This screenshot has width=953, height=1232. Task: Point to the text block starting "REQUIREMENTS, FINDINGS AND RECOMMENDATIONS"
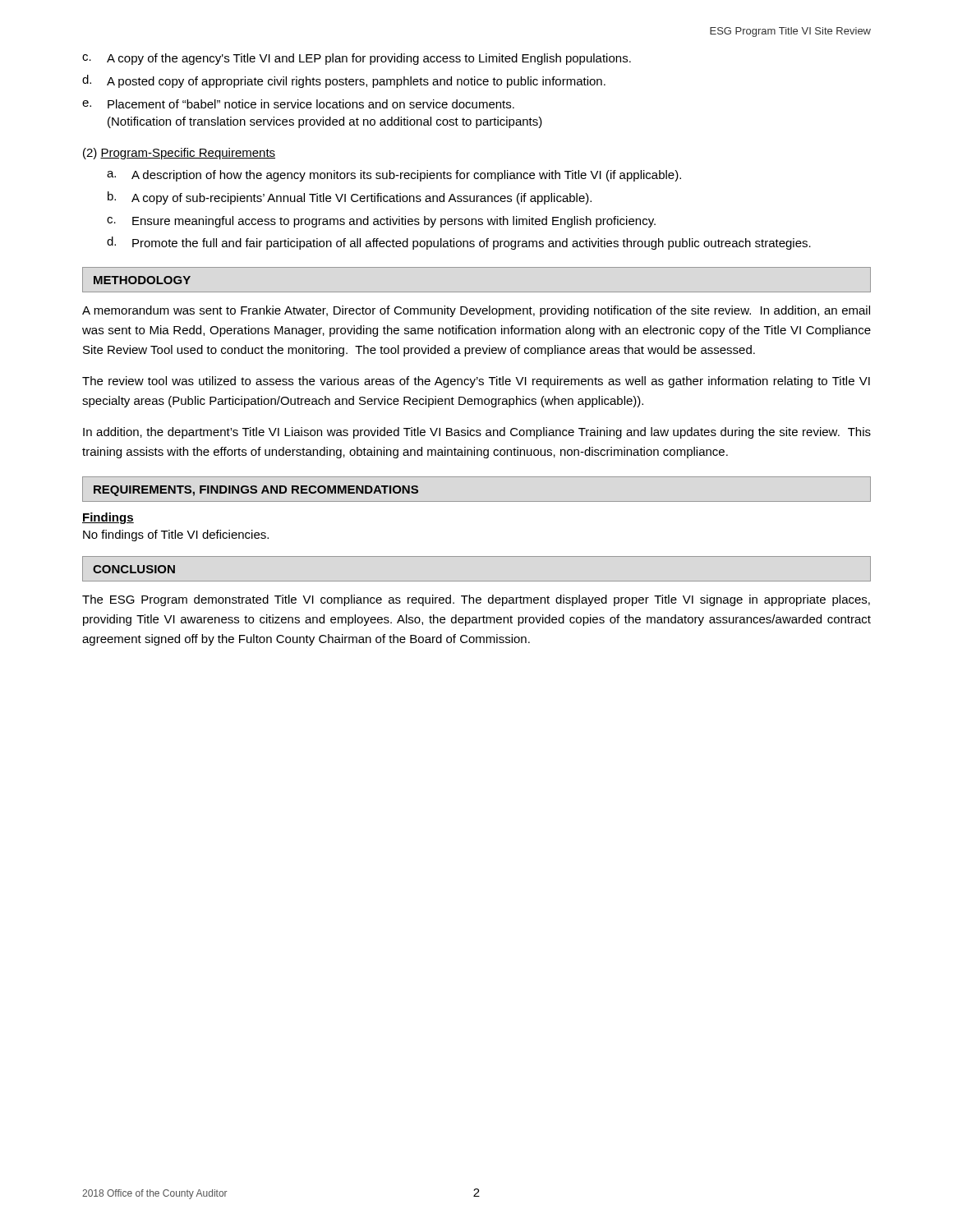pos(256,489)
